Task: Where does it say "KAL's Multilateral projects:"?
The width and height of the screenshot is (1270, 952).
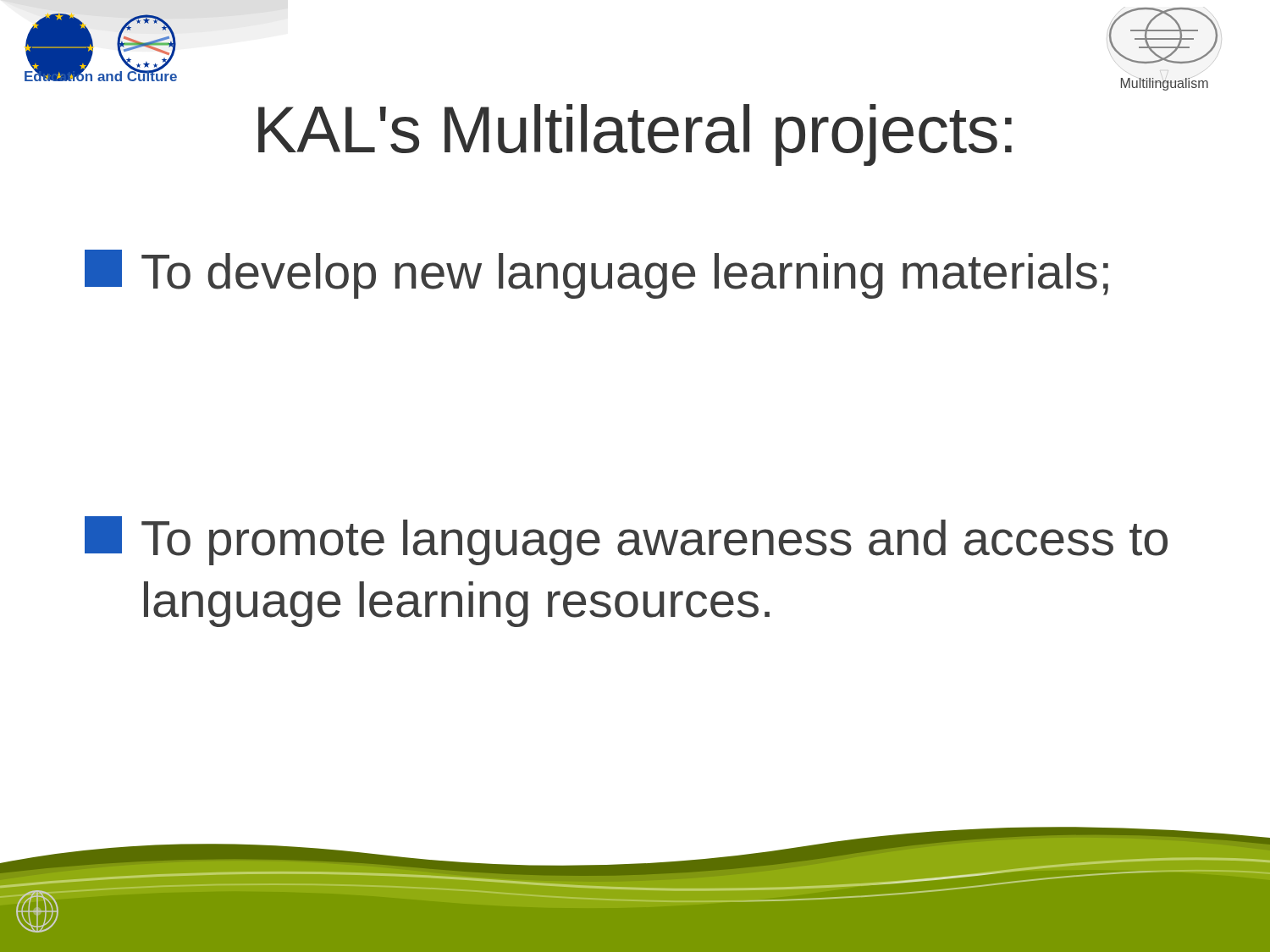Action: (635, 130)
